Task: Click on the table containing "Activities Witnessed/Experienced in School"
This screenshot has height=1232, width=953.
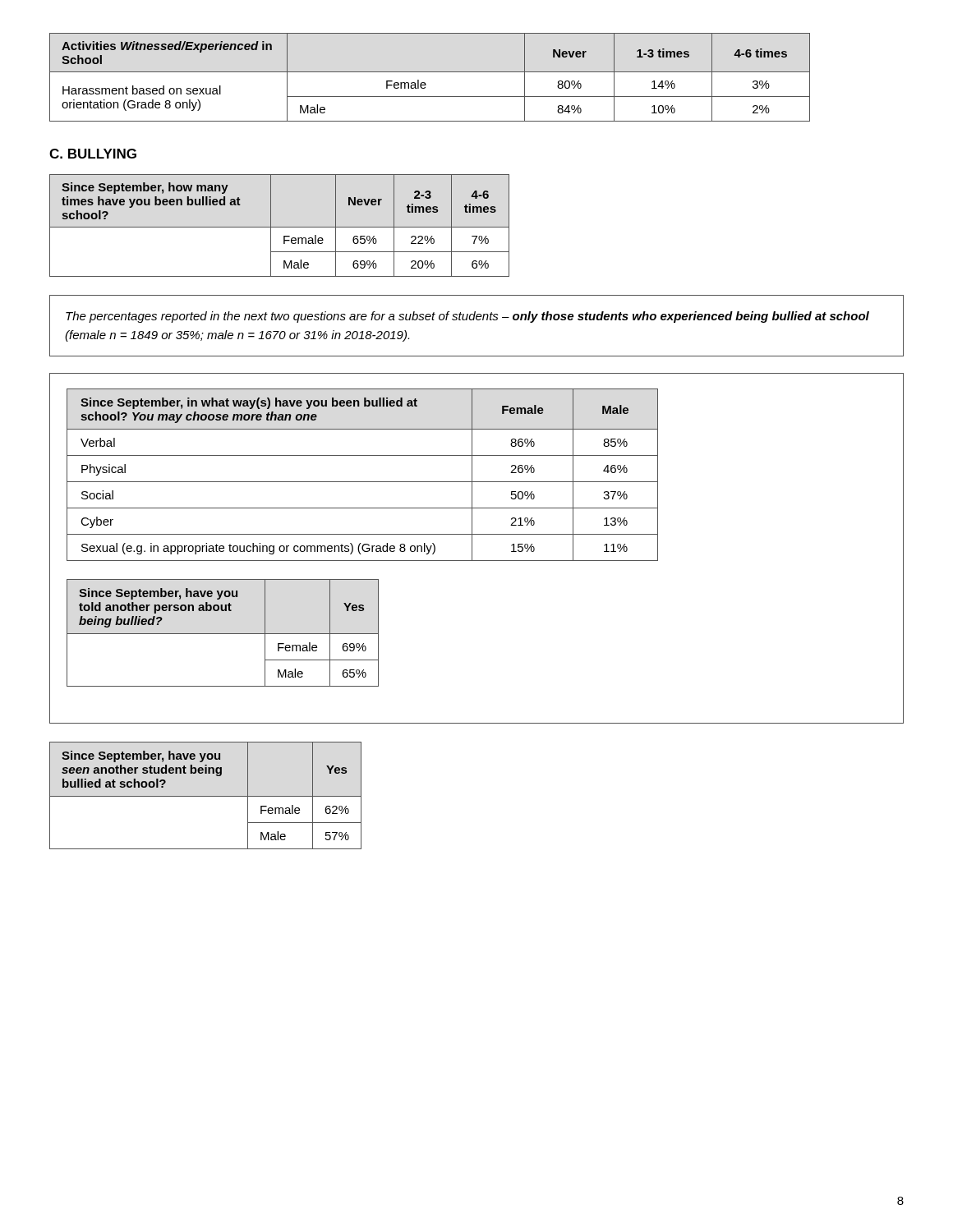Action: point(476,77)
